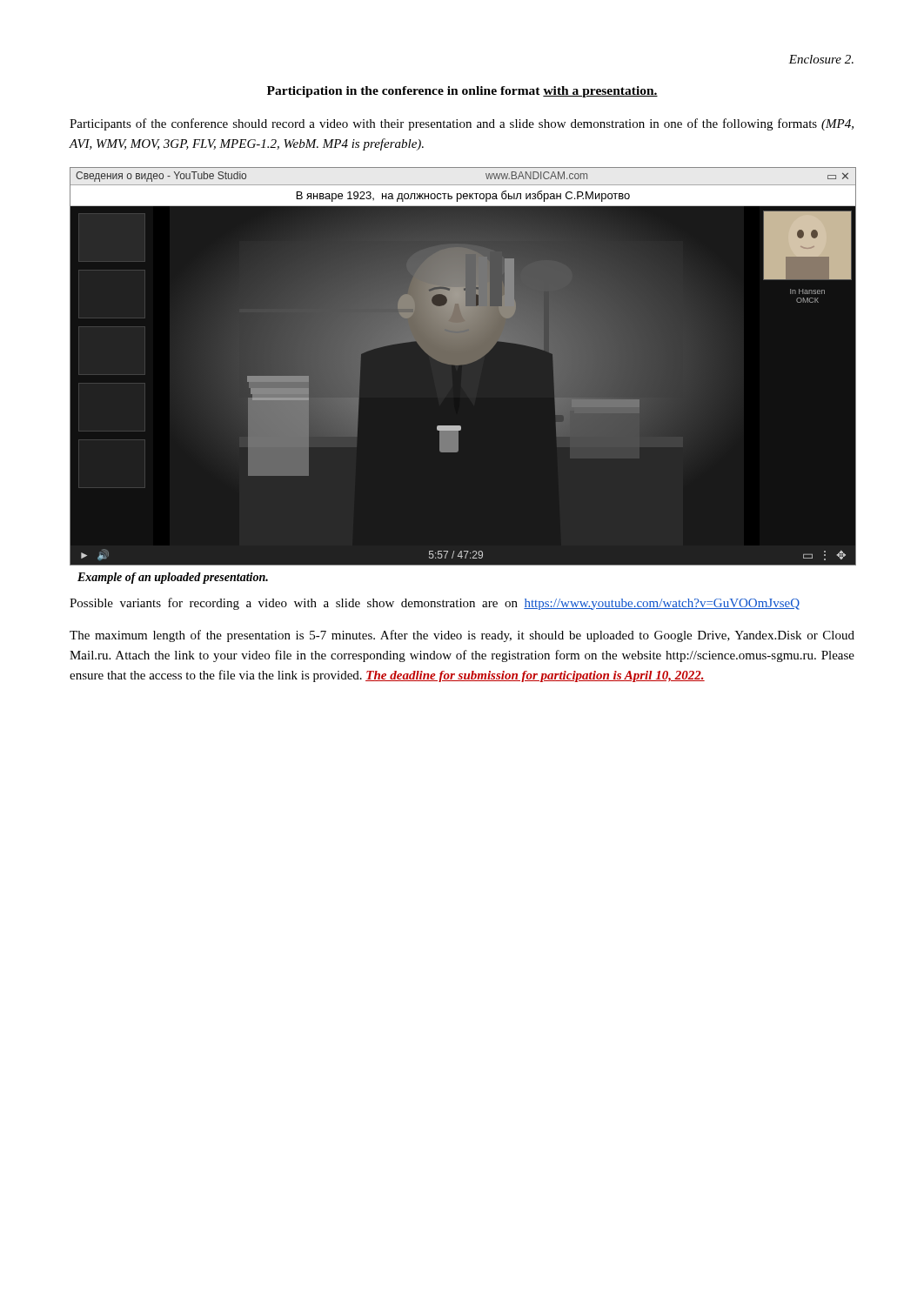Find the element starting "The maximum length of the"
Image resolution: width=924 pixels, height=1305 pixels.
[x=462, y=655]
